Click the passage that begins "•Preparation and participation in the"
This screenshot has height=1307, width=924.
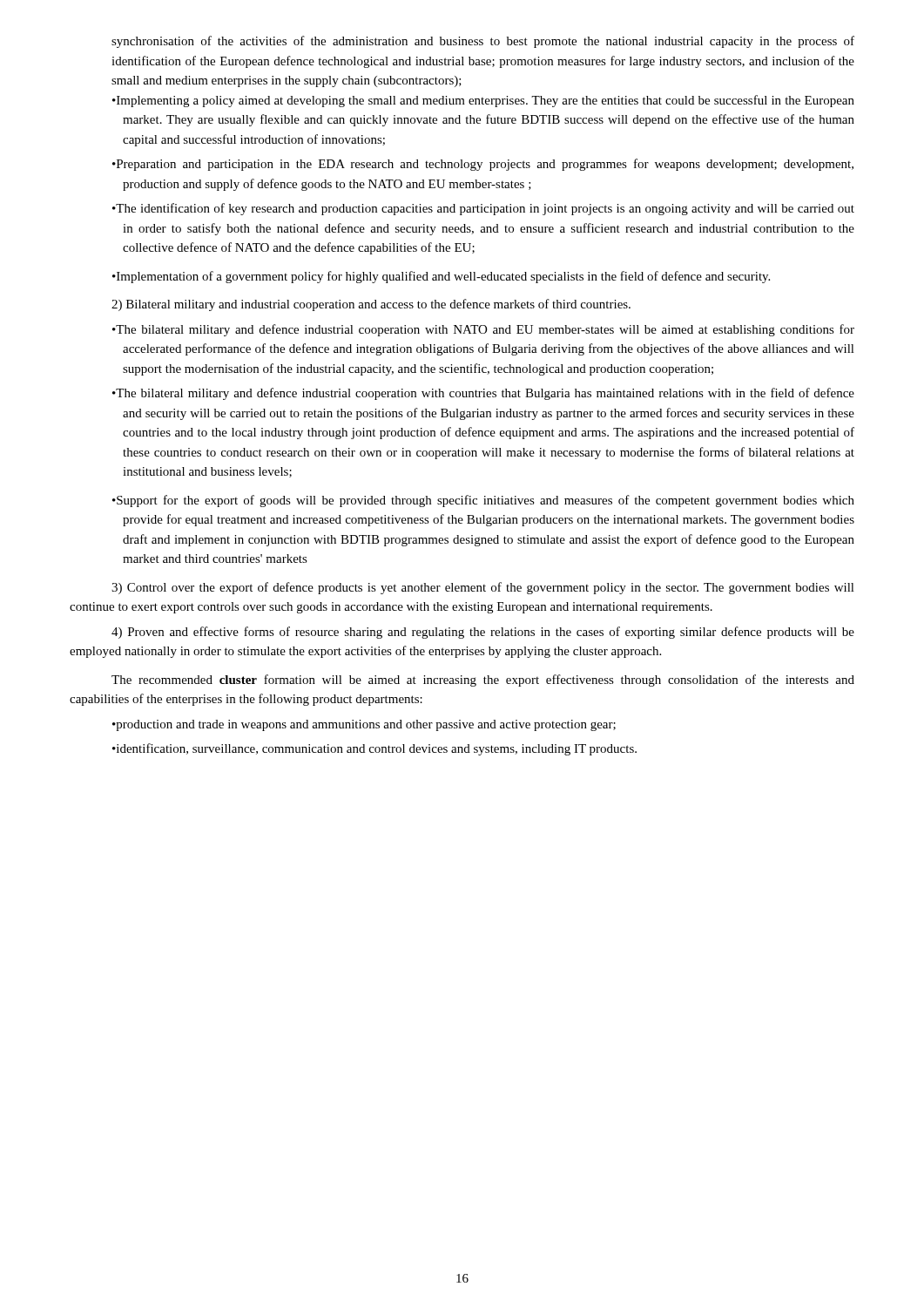tap(483, 174)
